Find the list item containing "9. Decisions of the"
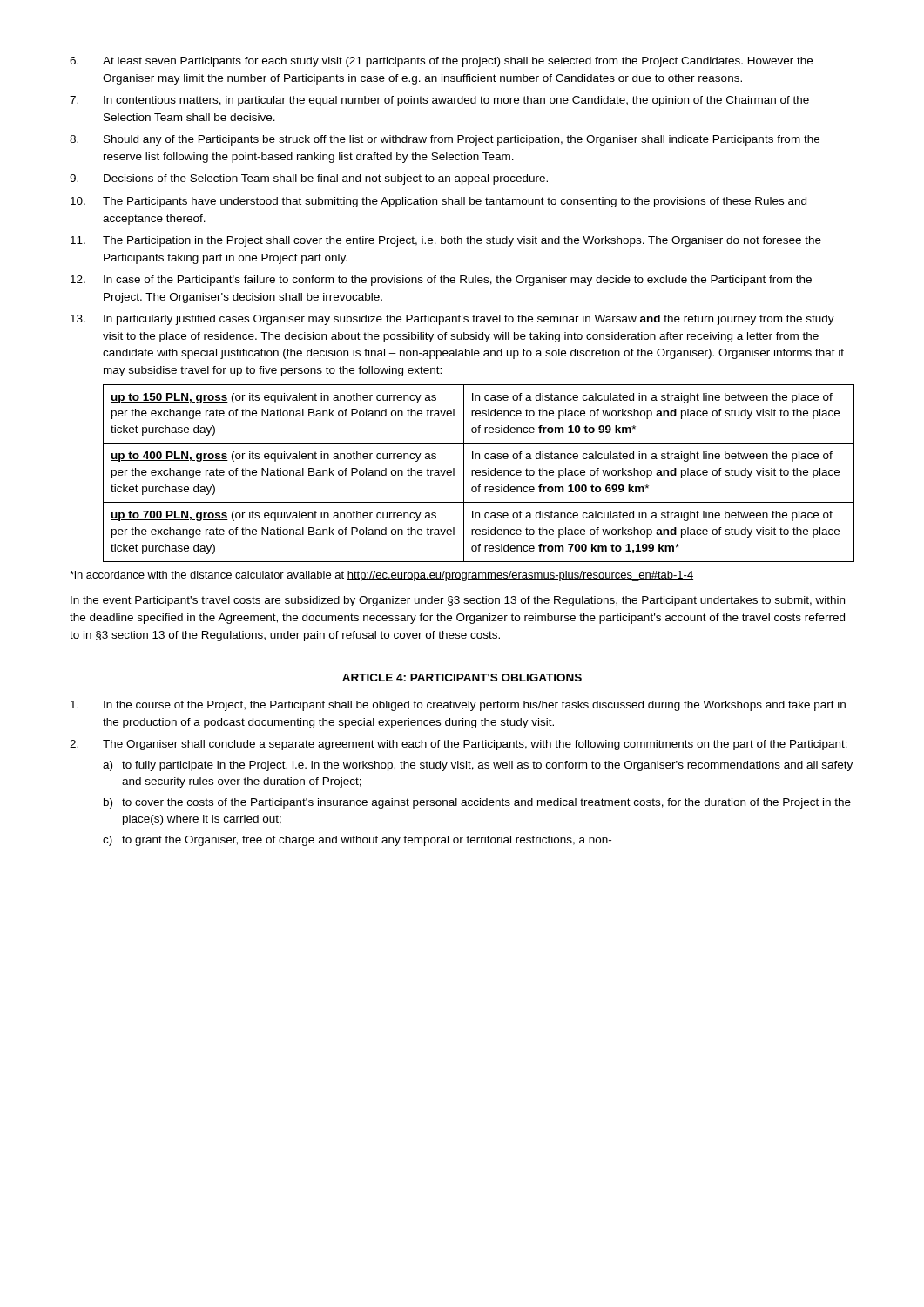 [x=462, y=179]
